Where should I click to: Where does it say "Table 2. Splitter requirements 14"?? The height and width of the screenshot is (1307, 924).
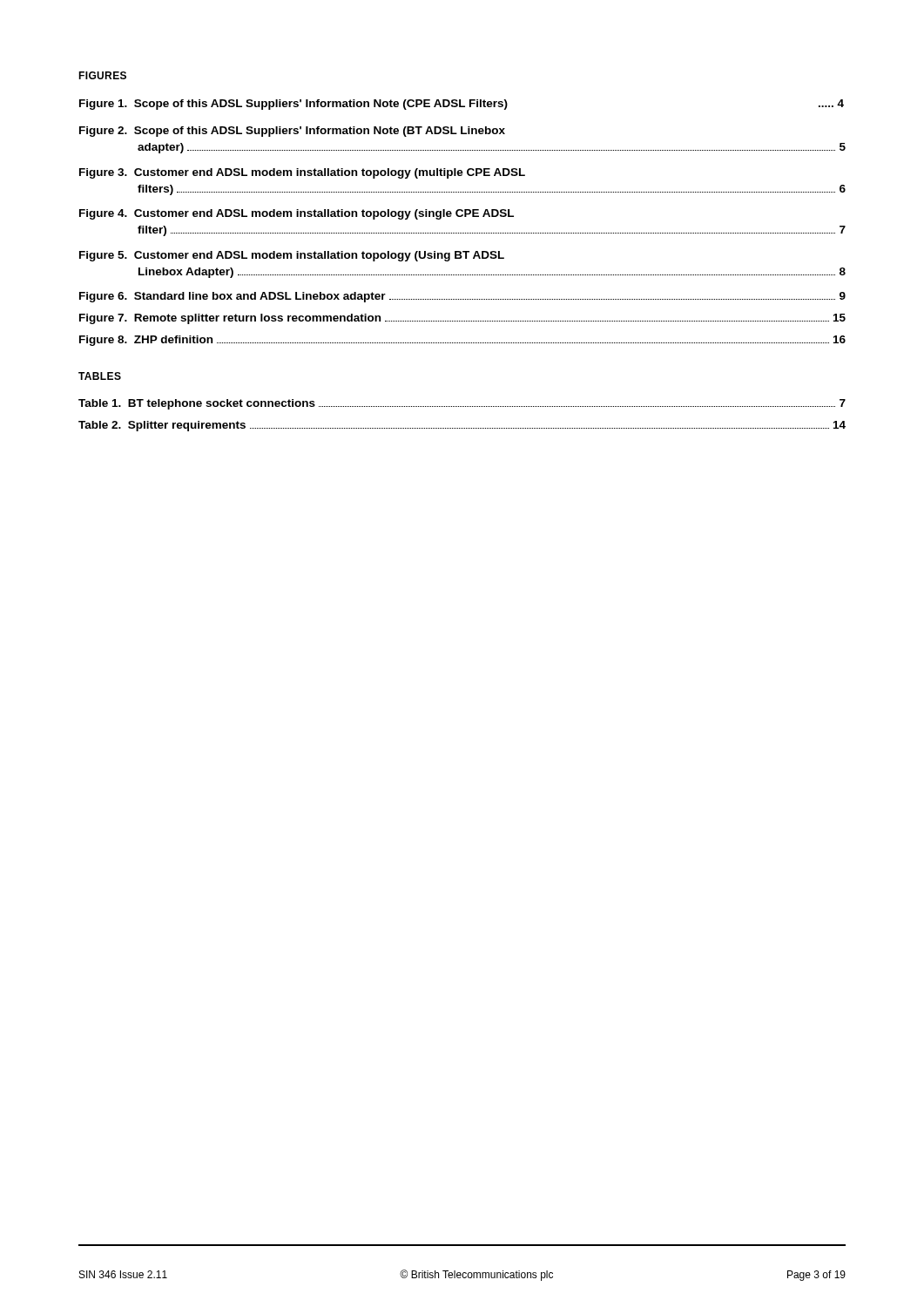coord(462,425)
